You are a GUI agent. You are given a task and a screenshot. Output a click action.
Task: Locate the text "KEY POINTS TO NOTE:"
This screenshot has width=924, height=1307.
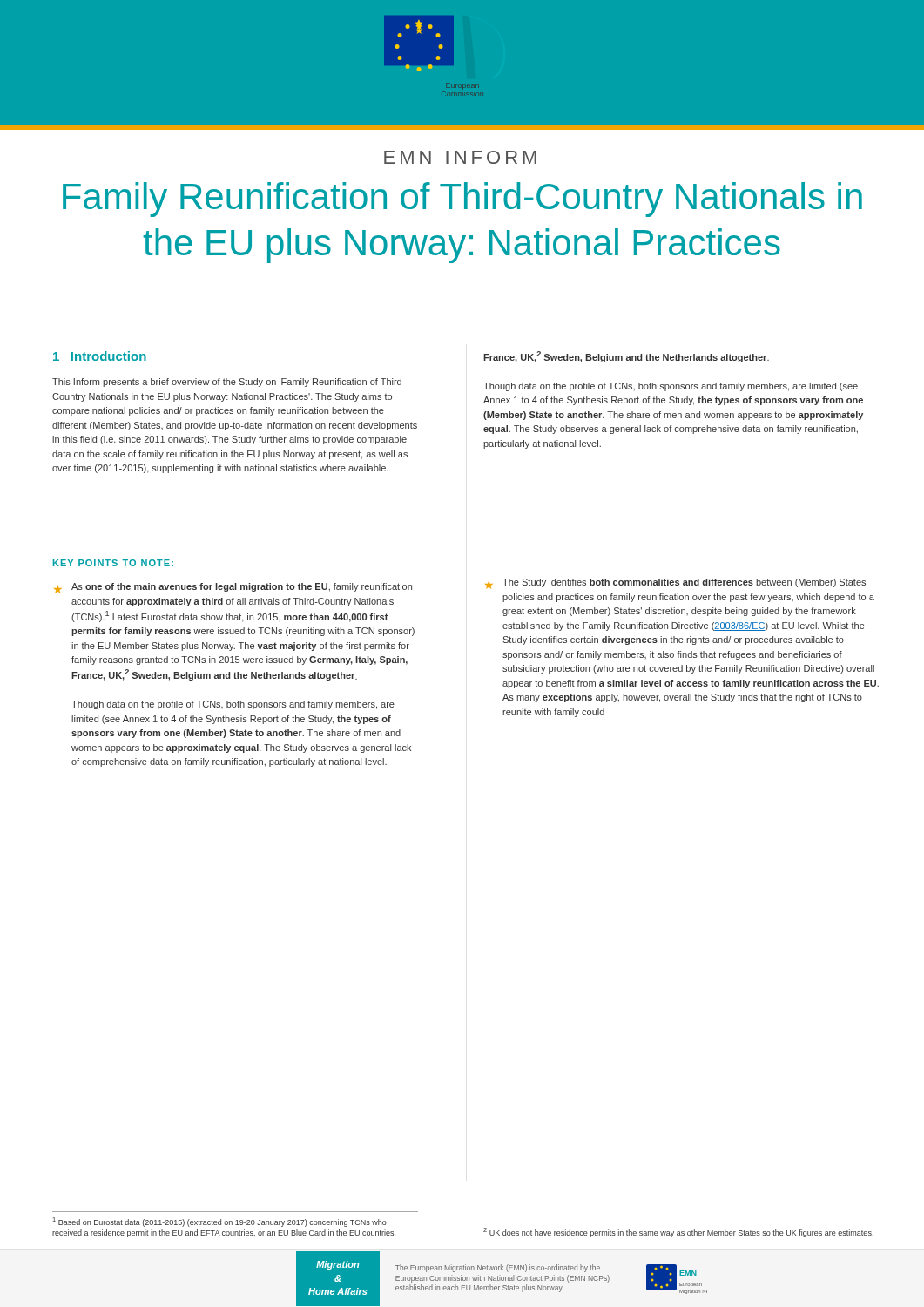(114, 563)
